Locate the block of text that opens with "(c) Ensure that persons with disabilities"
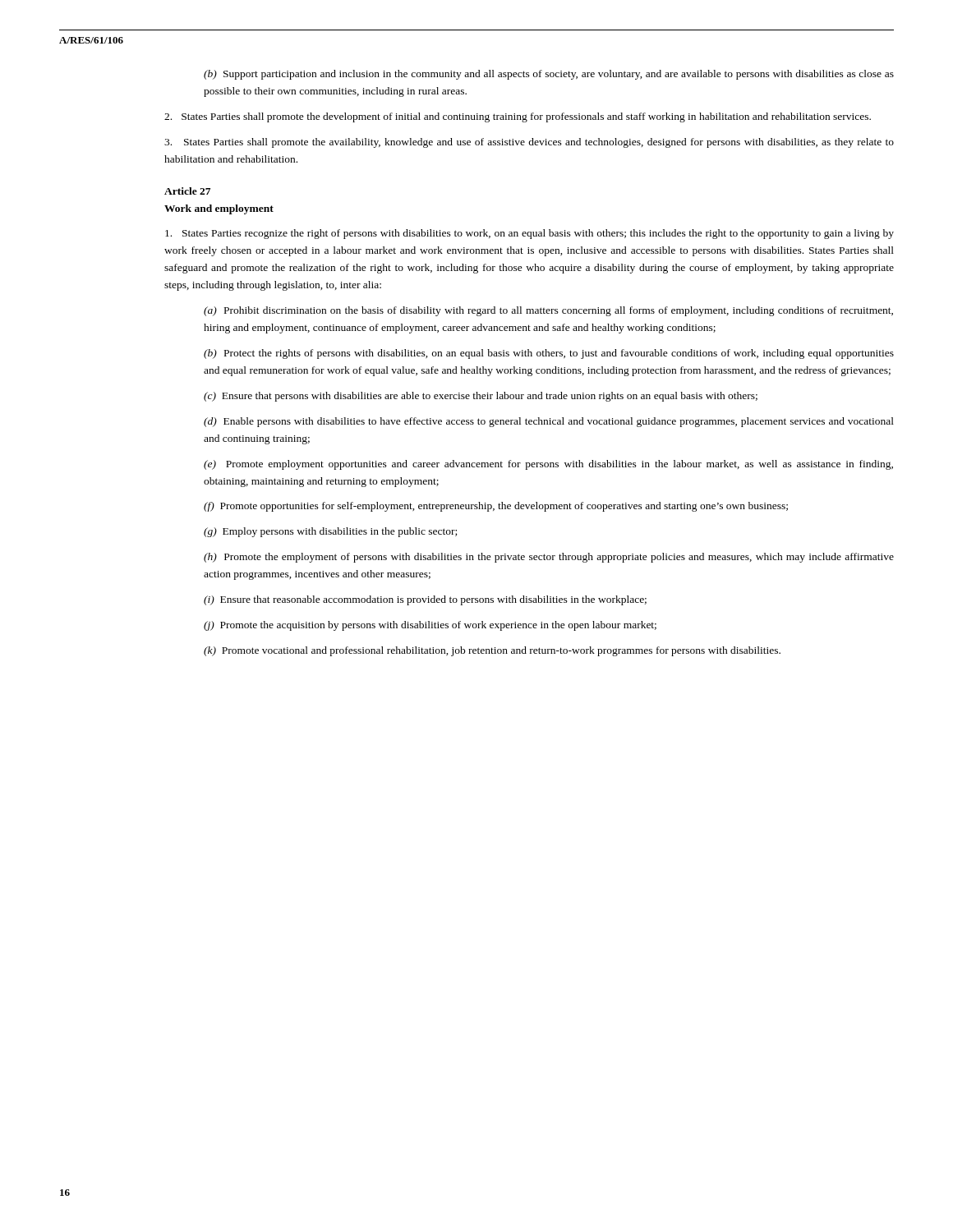The image size is (953, 1232). point(549,396)
